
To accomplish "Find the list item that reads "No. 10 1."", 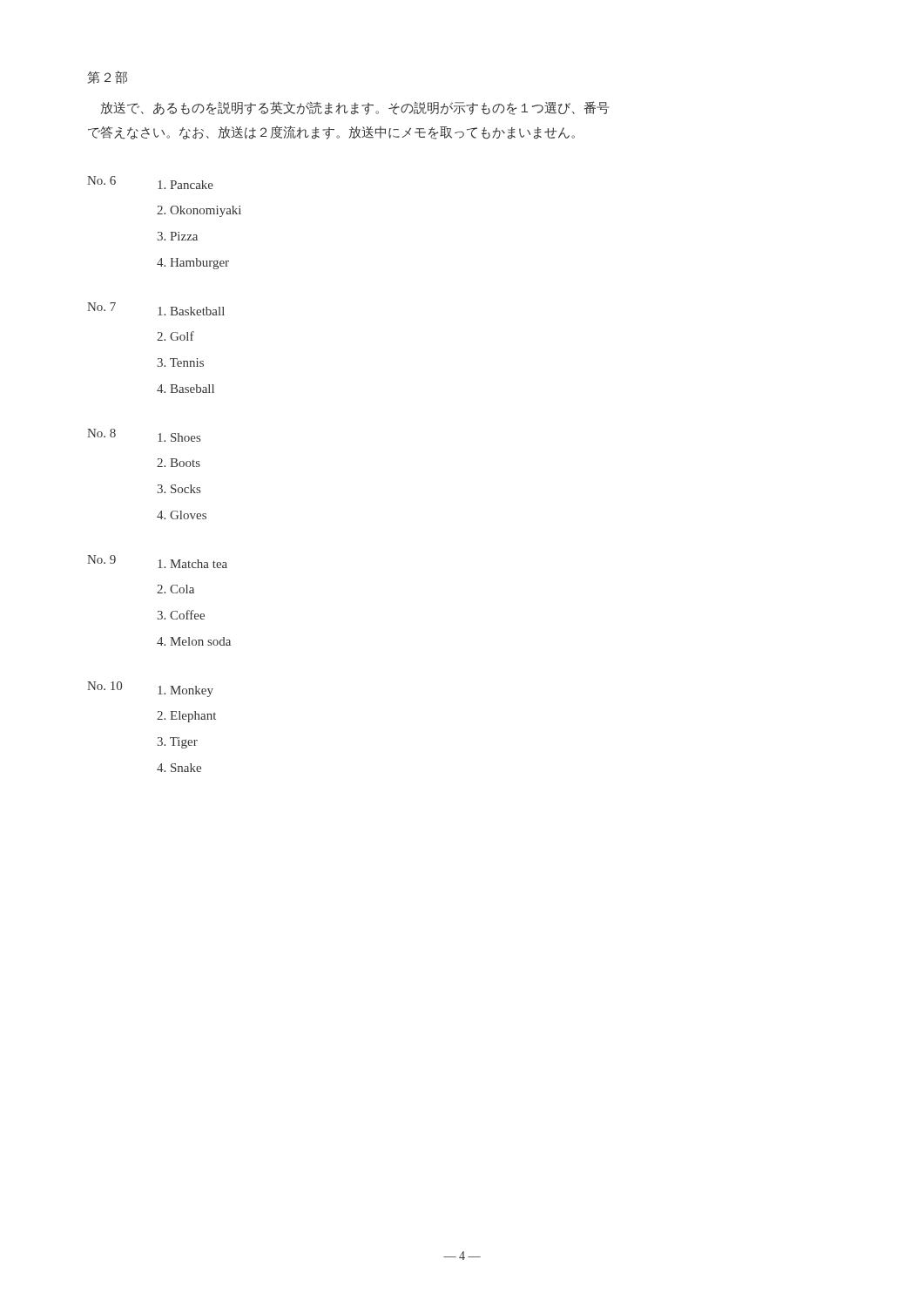I will pyautogui.click(x=152, y=729).
